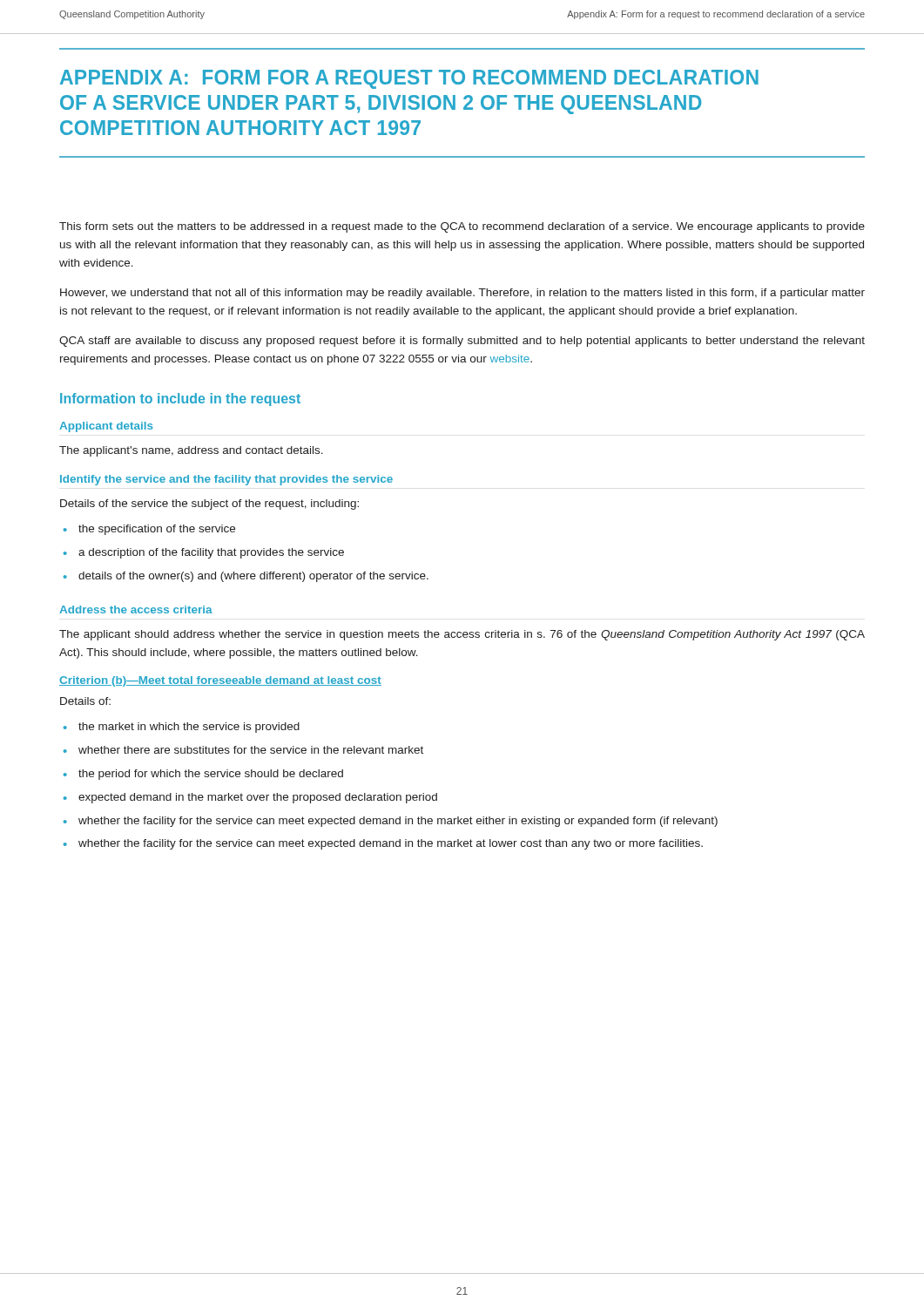Select the list item that reads "a description of the facility"

tap(211, 552)
